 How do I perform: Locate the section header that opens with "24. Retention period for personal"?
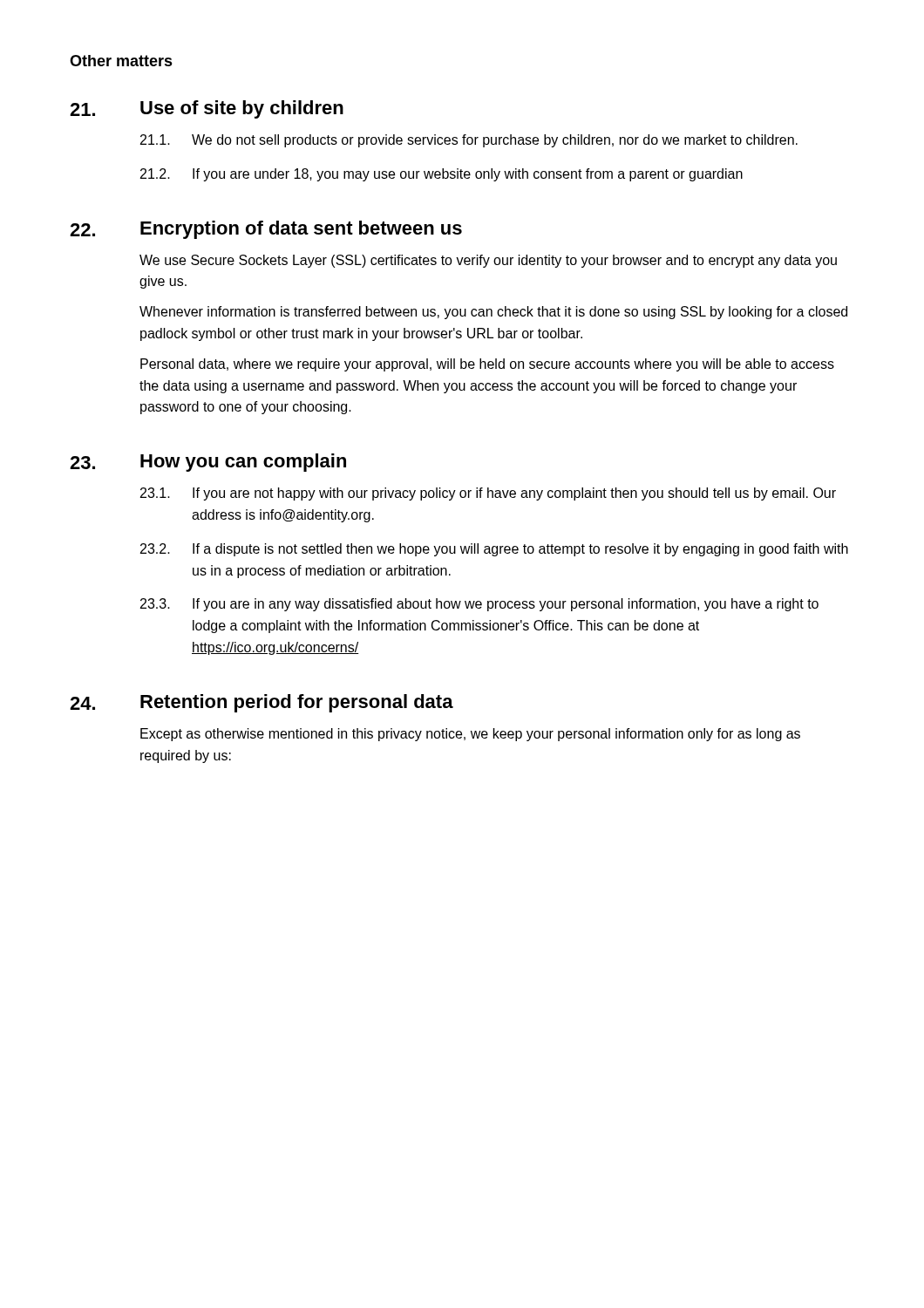tap(261, 703)
